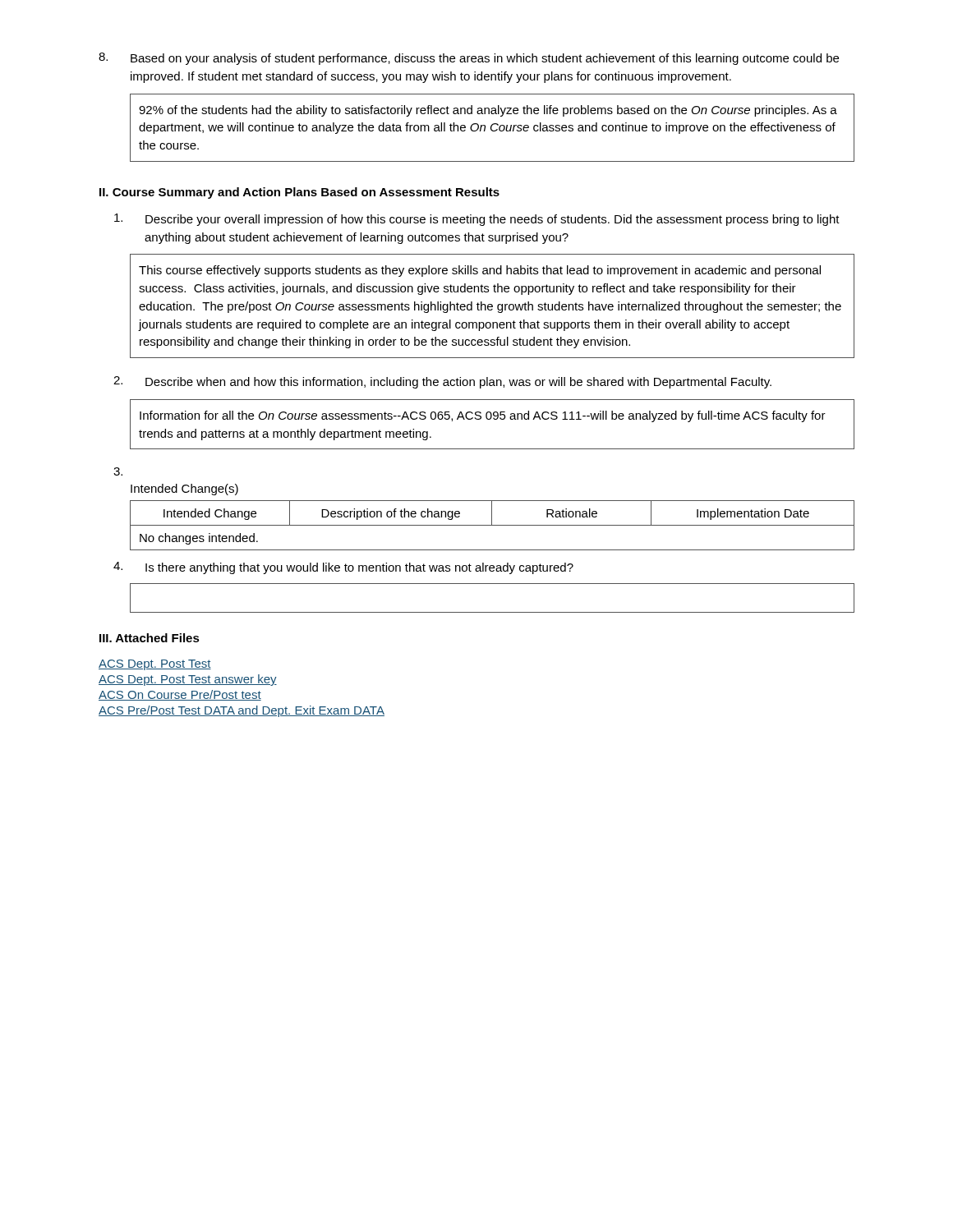Click on the block starting "II. Course Summary and Action Plans"
The height and width of the screenshot is (1232, 953).
[299, 192]
